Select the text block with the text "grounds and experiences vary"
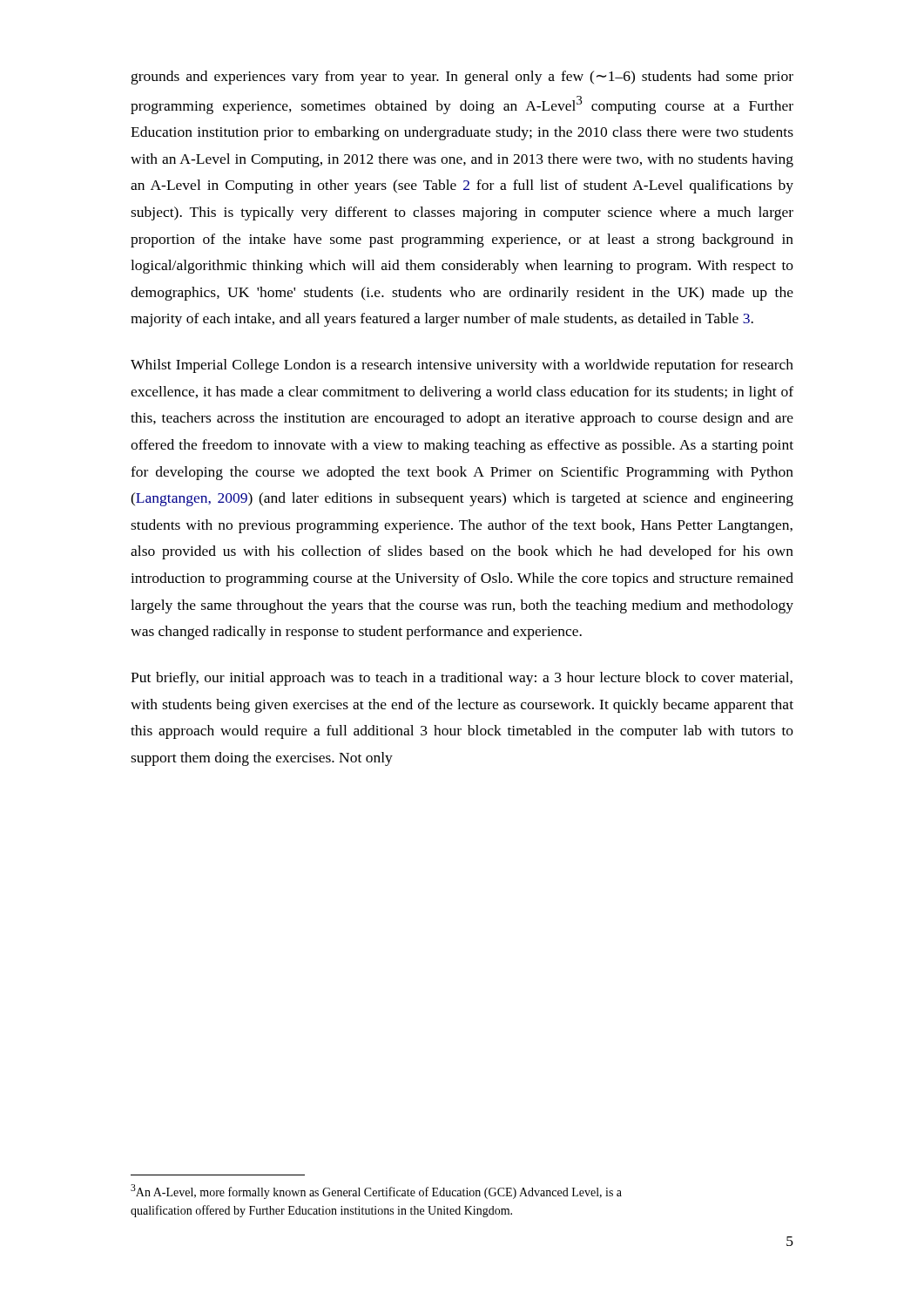 tap(462, 197)
